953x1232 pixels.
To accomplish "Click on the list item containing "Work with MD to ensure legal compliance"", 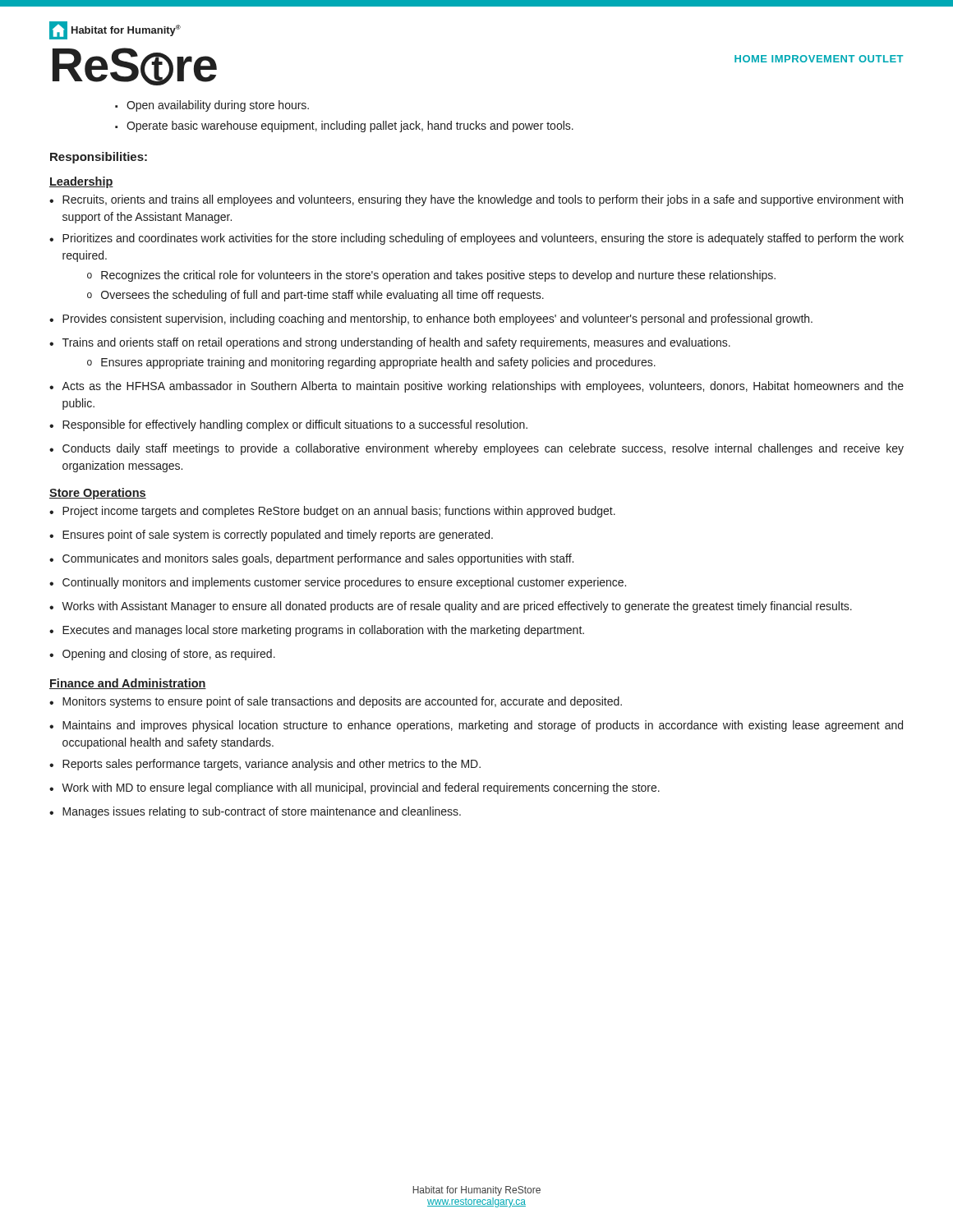I will coord(361,788).
